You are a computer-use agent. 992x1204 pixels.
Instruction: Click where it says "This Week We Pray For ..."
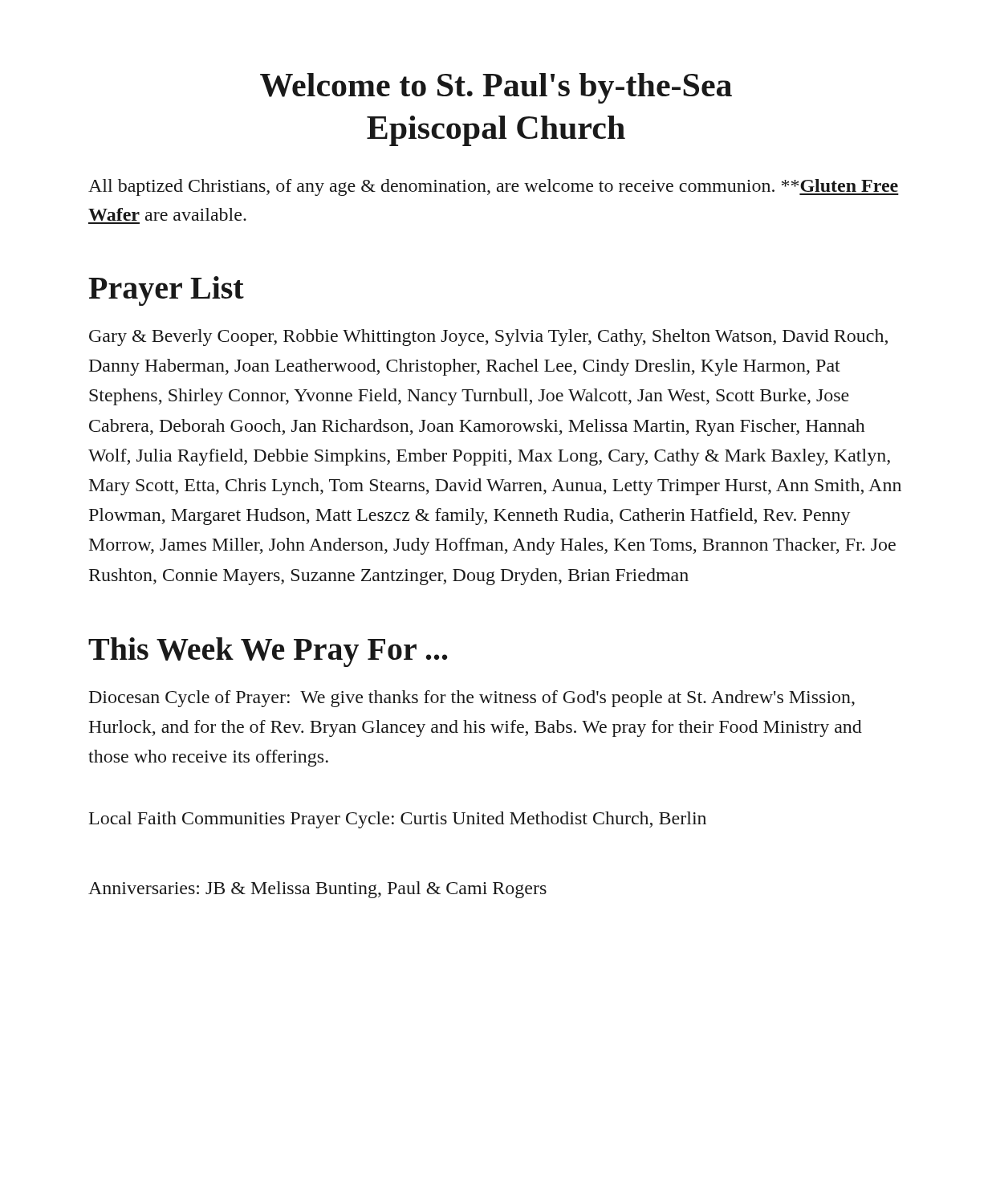pos(268,649)
